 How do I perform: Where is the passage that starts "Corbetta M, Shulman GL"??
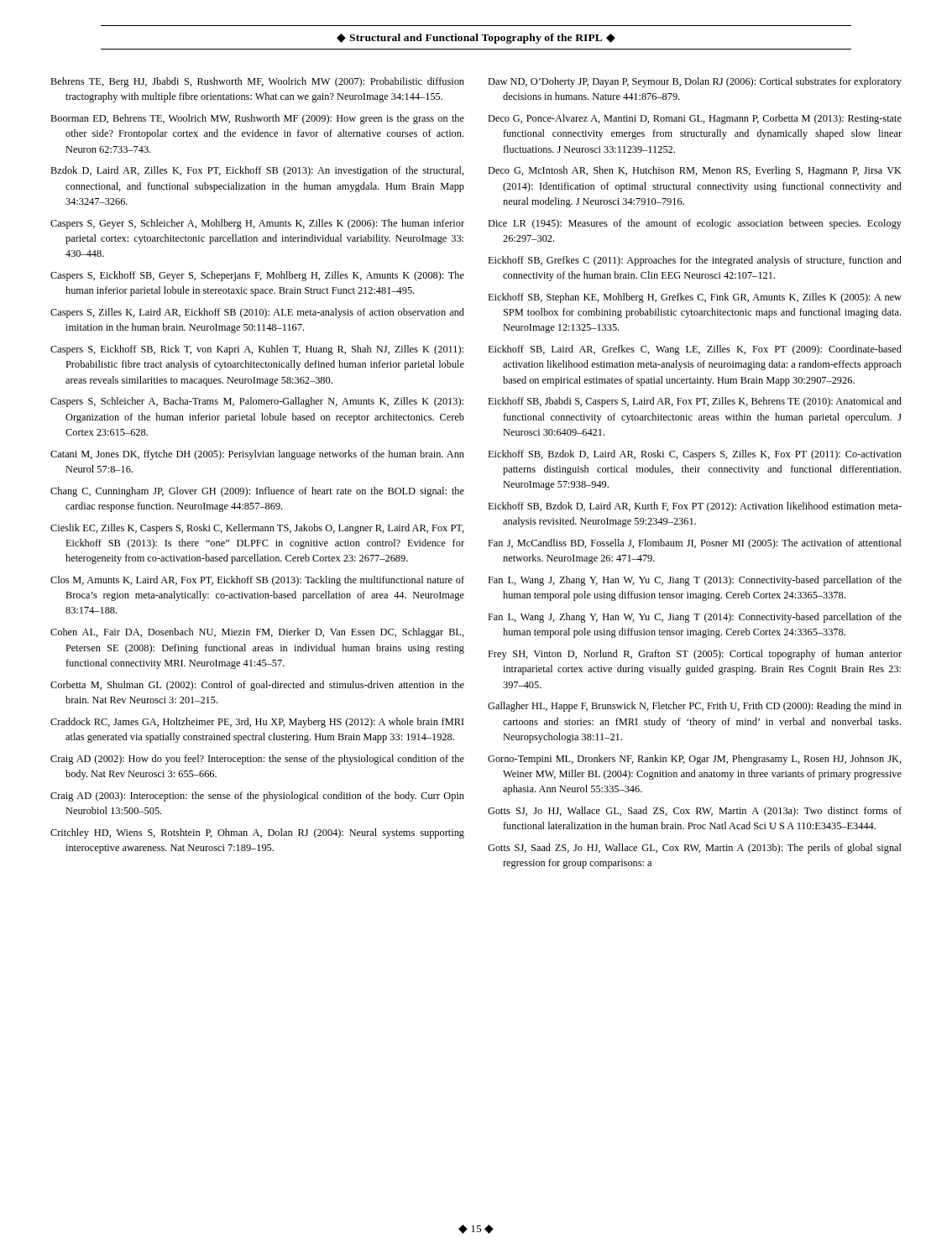pyautogui.click(x=257, y=692)
